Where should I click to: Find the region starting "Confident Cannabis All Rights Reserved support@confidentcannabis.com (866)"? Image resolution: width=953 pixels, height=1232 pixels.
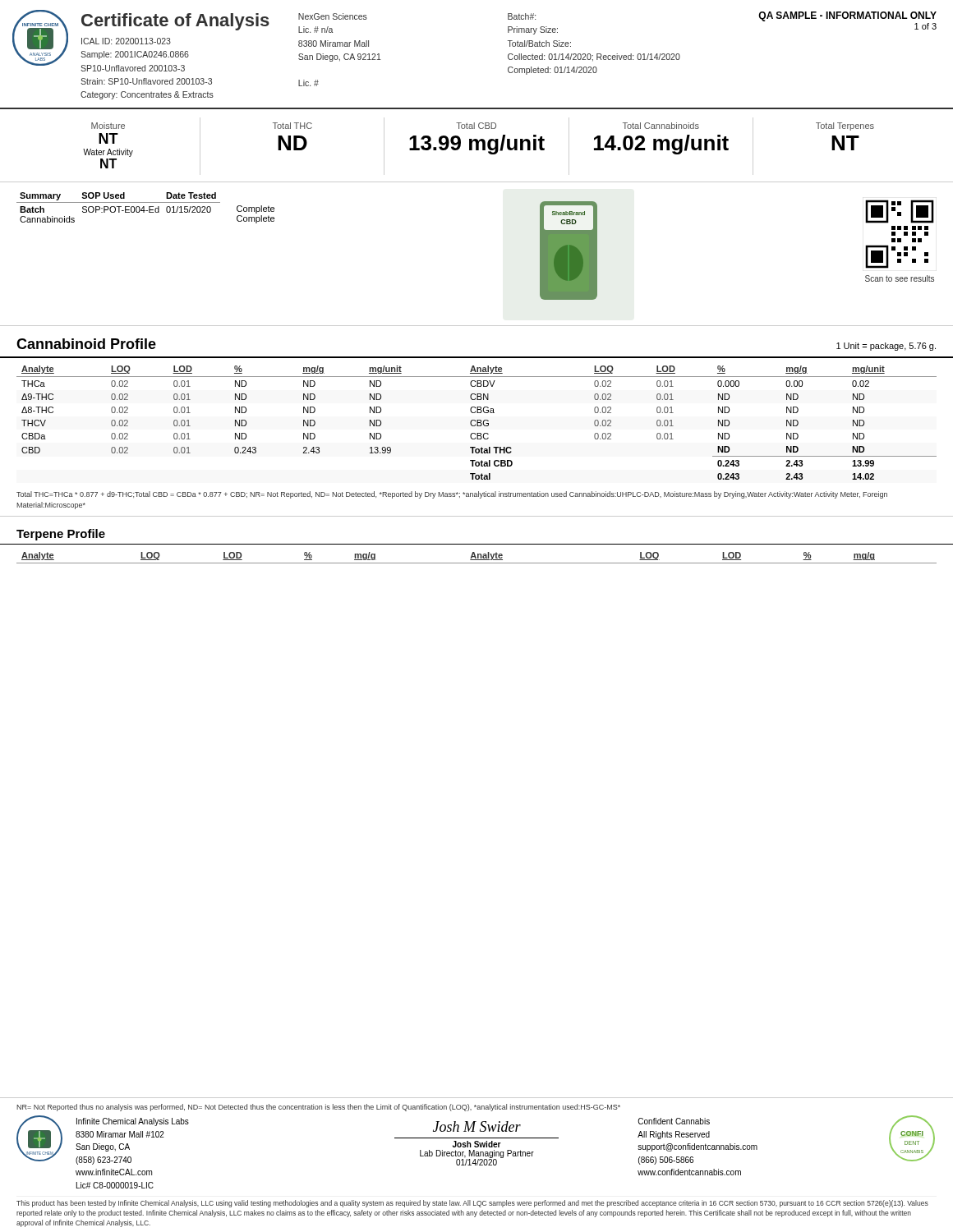click(x=698, y=1147)
